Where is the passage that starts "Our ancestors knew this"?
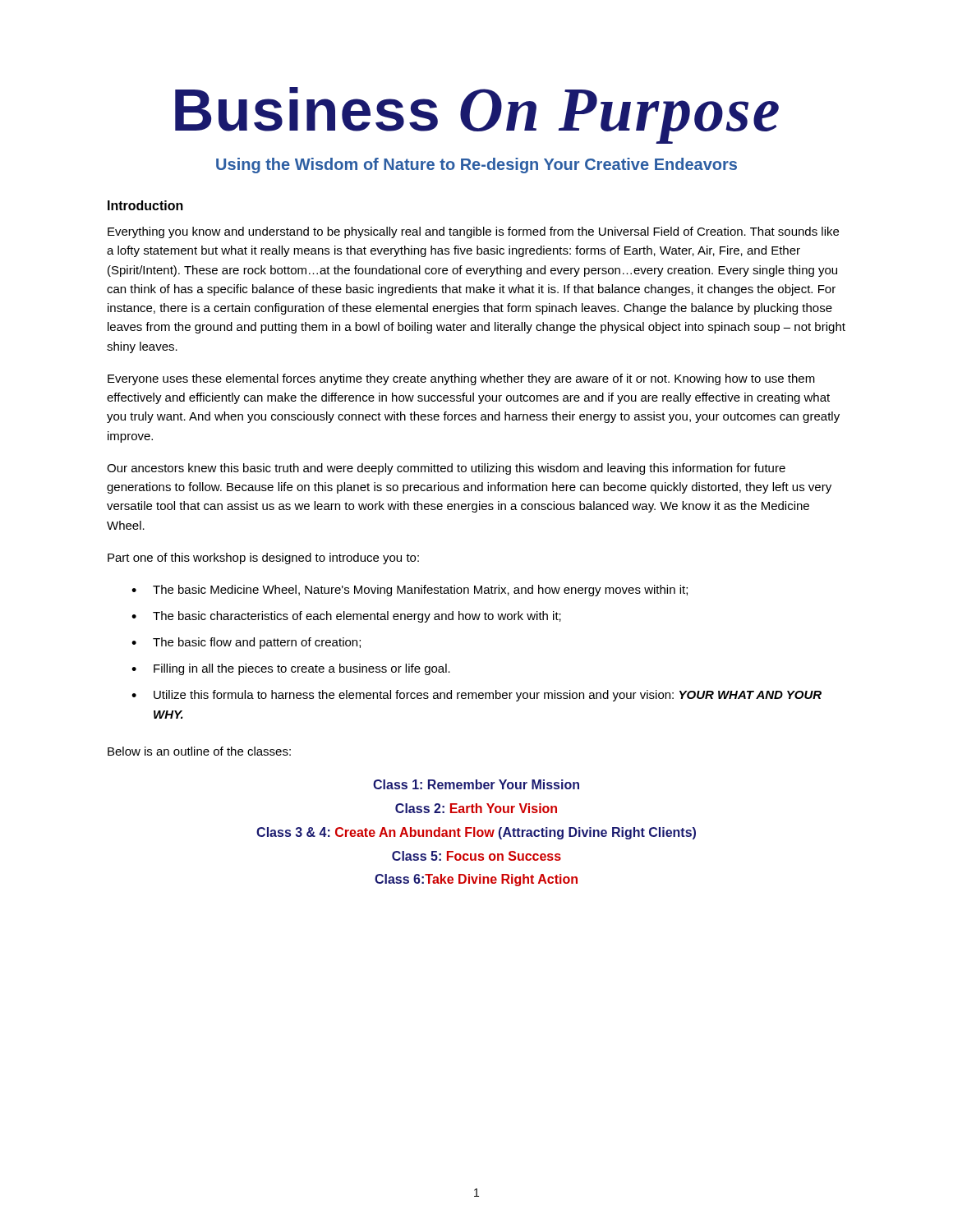Viewport: 953px width, 1232px height. pyautogui.click(x=469, y=496)
